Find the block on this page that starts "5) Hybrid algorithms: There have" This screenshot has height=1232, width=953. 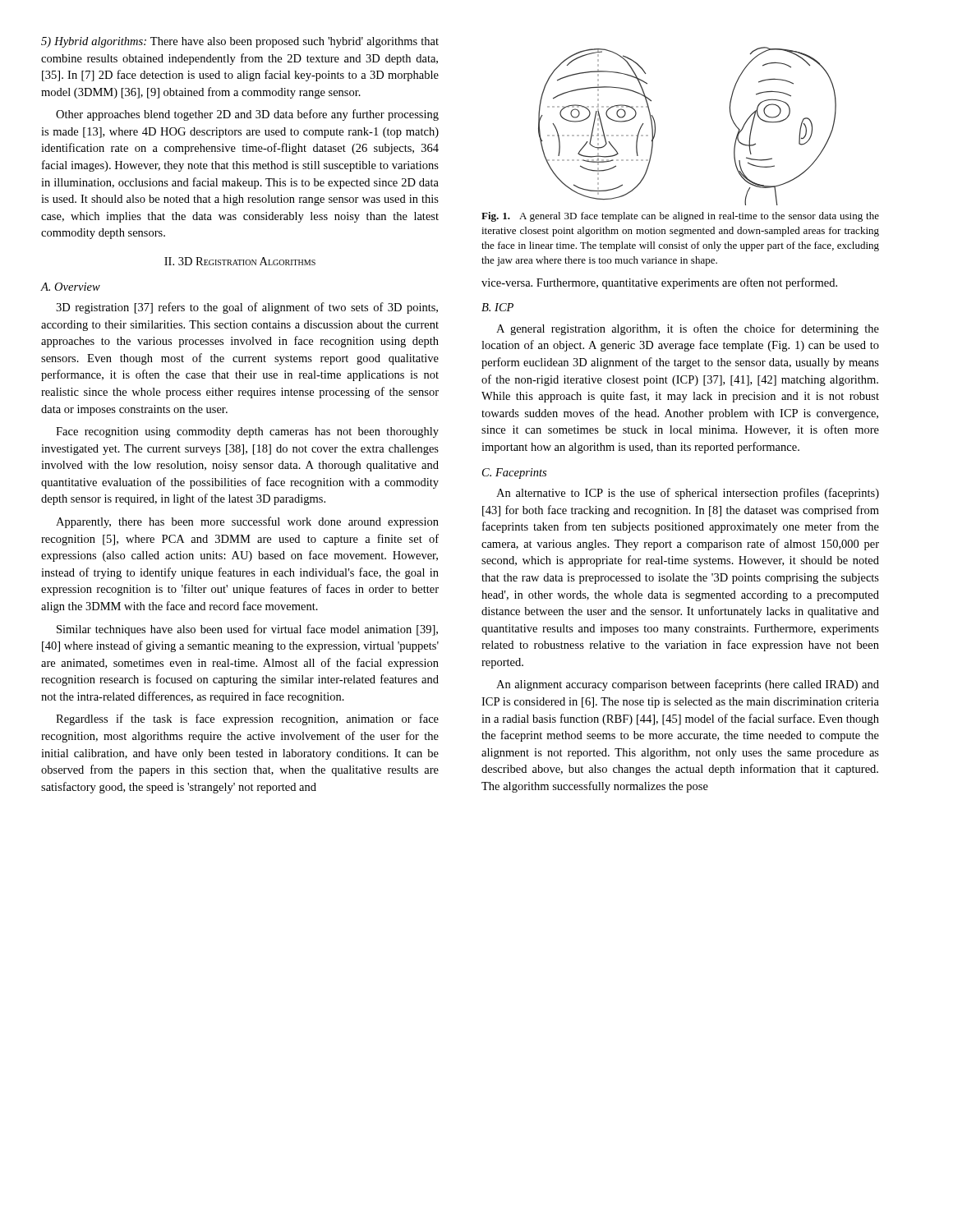pyautogui.click(x=240, y=67)
